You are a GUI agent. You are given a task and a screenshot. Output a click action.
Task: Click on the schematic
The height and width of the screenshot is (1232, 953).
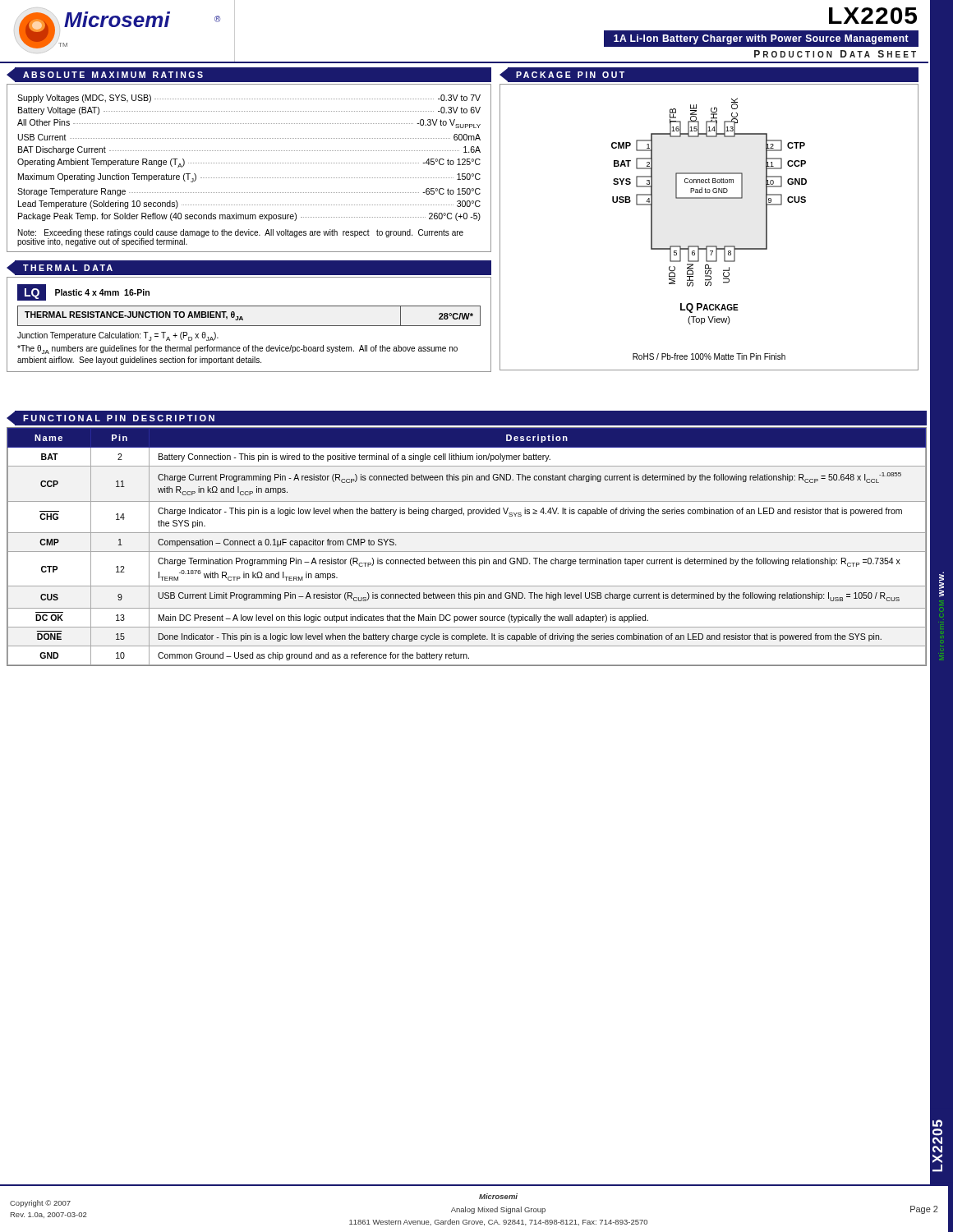(x=709, y=221)
